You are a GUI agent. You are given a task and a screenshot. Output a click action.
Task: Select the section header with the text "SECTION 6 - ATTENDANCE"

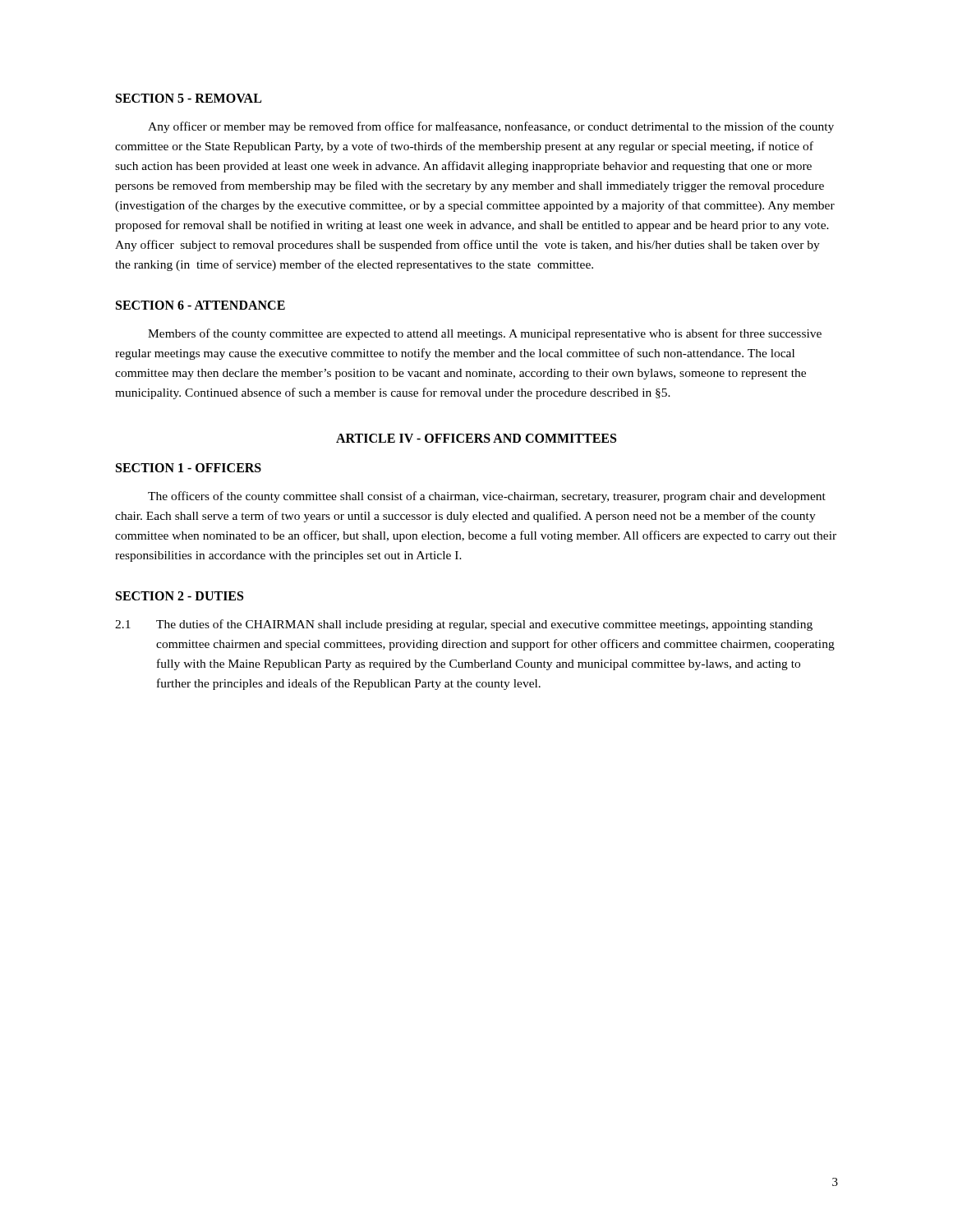pyautogui.click(x=200, y=305)
